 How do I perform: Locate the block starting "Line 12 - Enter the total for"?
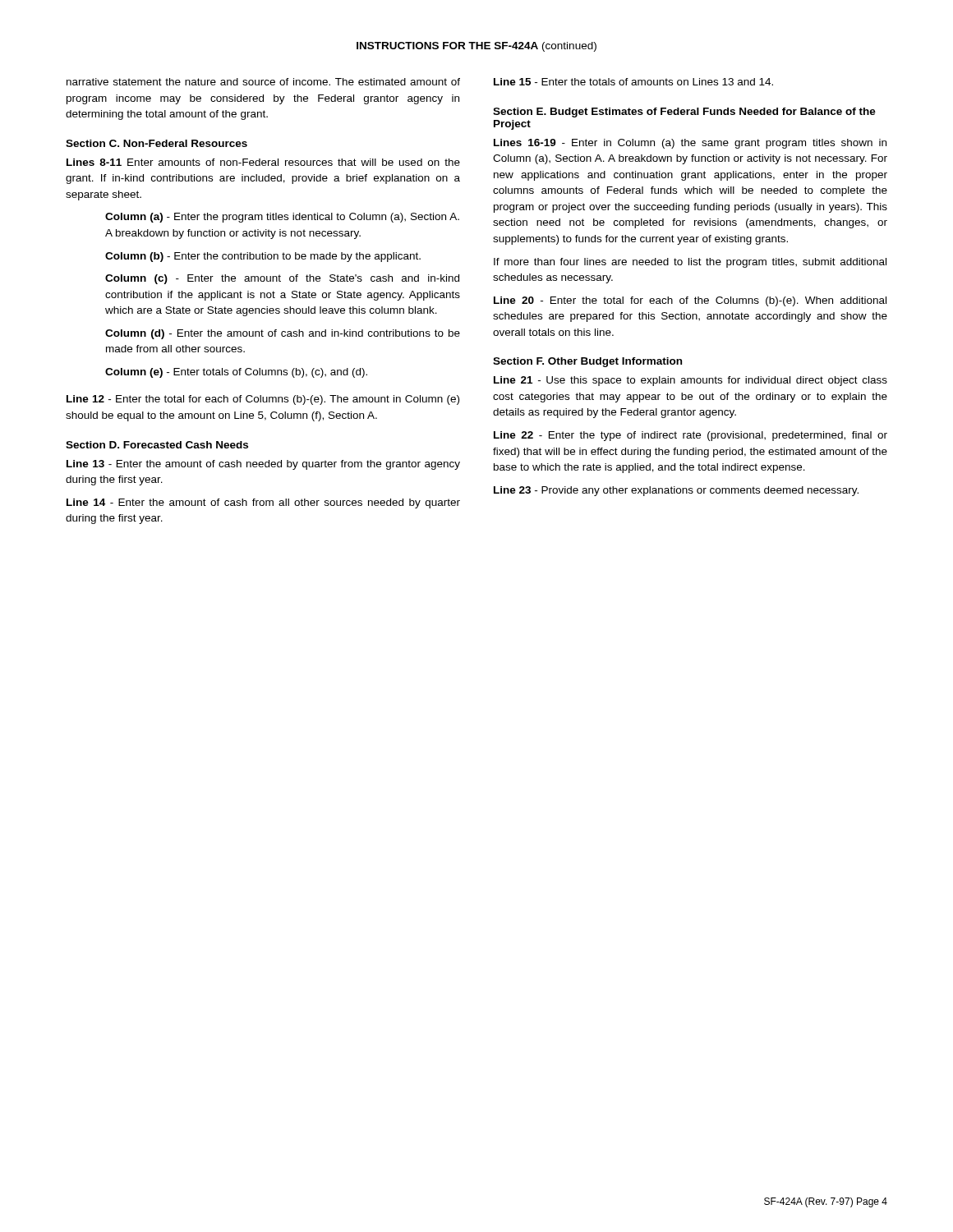pyautogui.click(x=263, y=407)
